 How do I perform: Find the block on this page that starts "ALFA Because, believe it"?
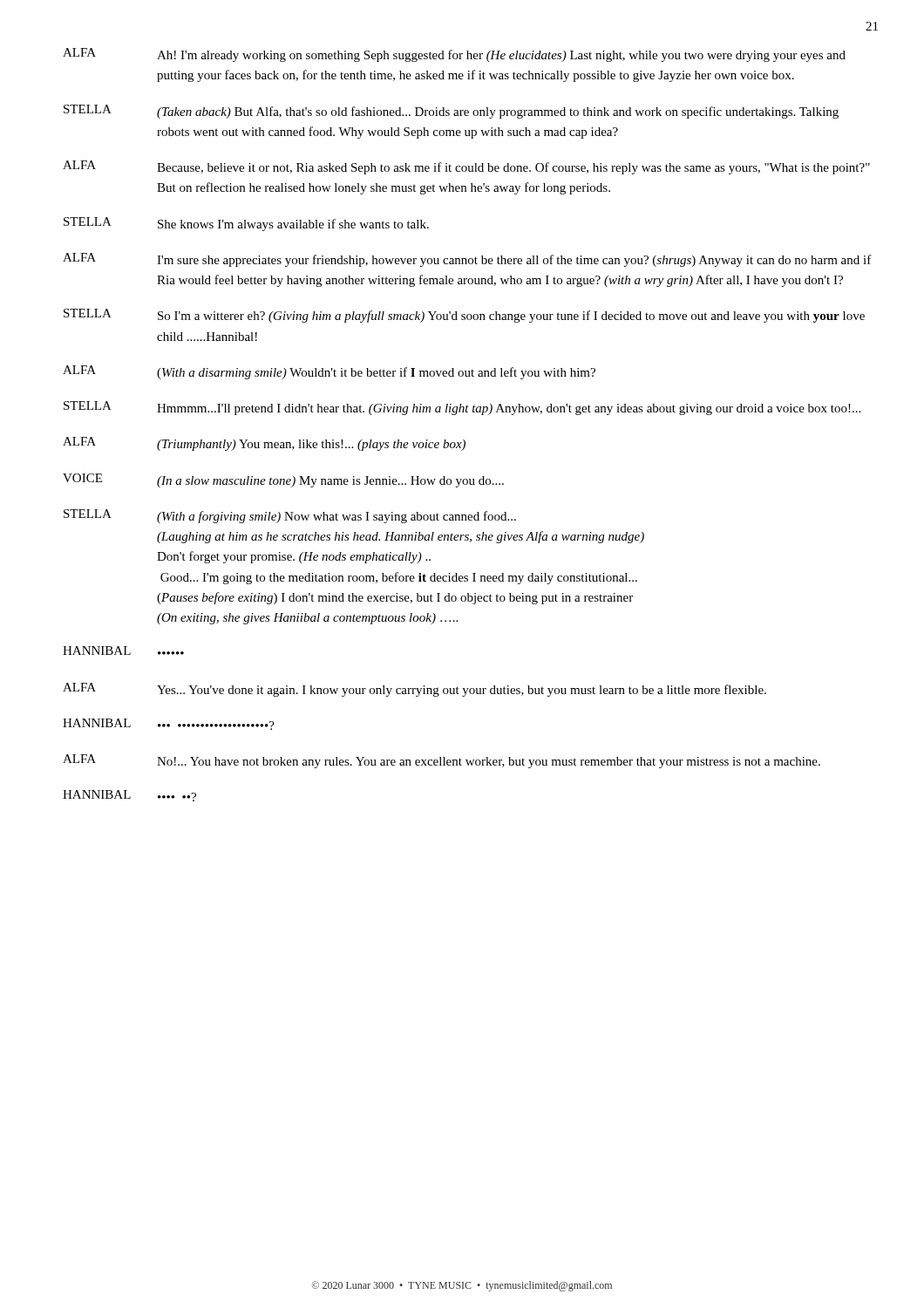coord(467,178)
